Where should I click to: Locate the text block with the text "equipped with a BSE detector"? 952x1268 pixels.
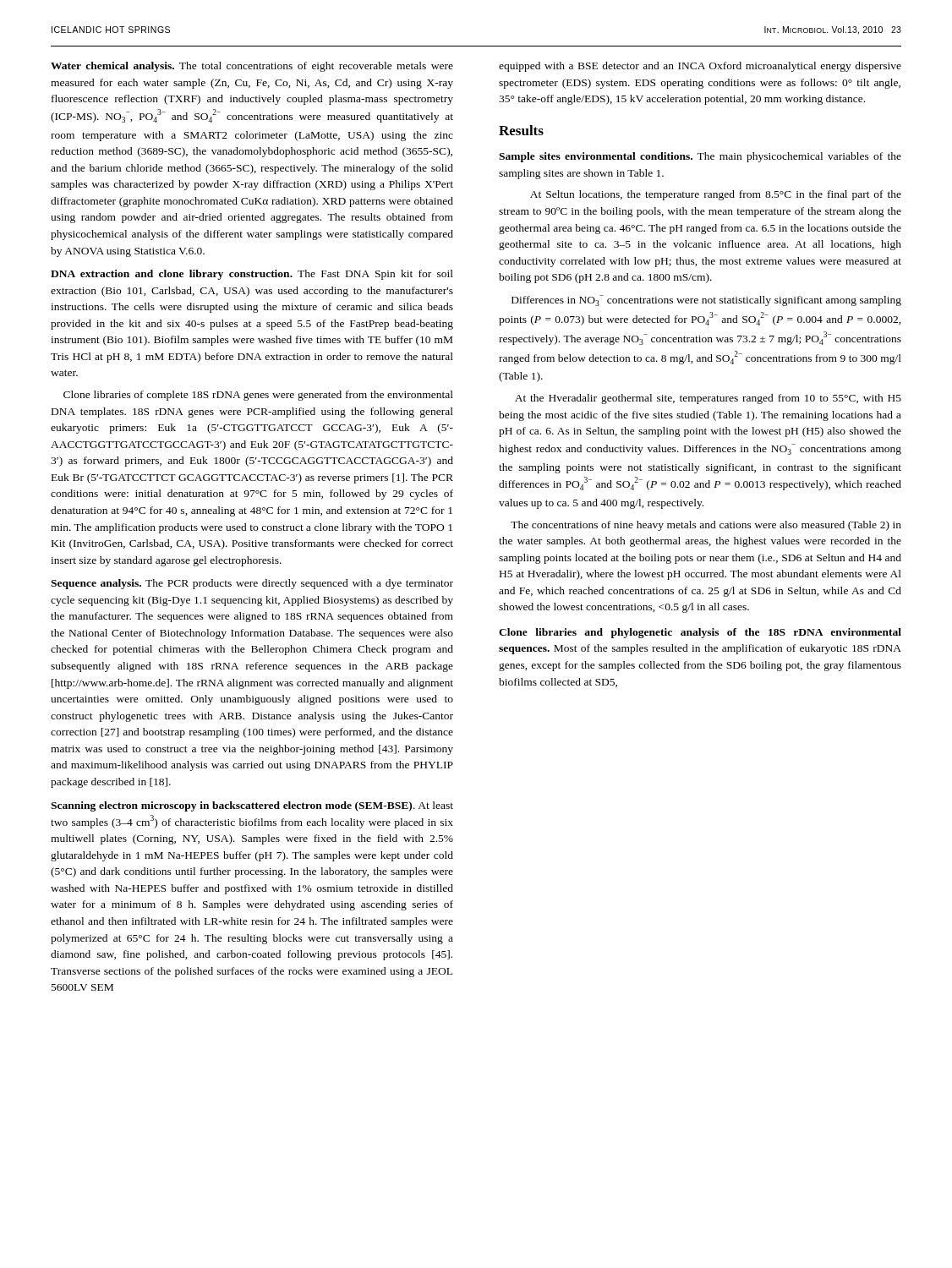pyautogui.click(x=700, y=82)
